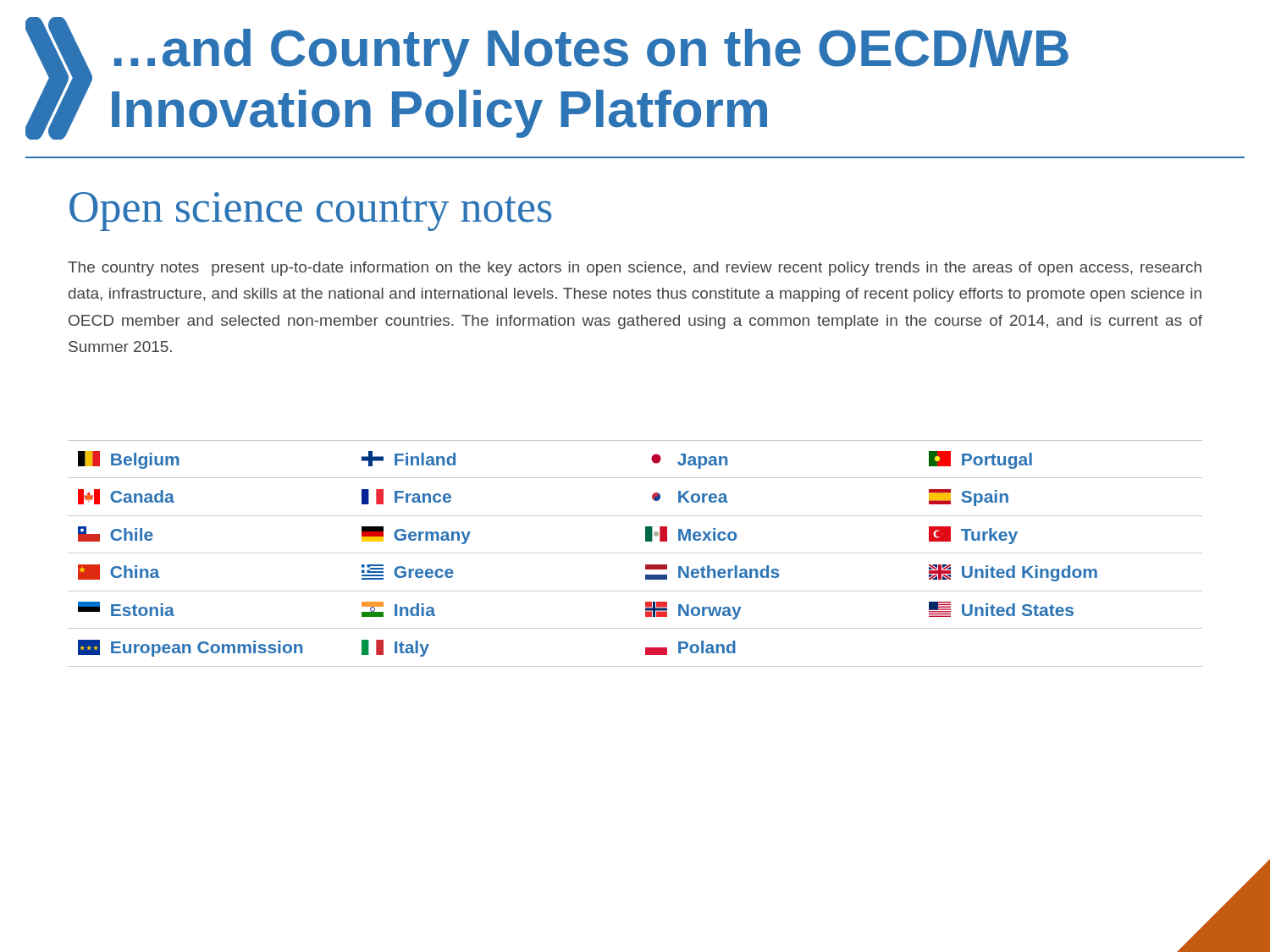Point to the region starting "Open science country notes"
The width and height of the screenshot is (1270, 952).
pyautogui.click(x=310, y=207)
